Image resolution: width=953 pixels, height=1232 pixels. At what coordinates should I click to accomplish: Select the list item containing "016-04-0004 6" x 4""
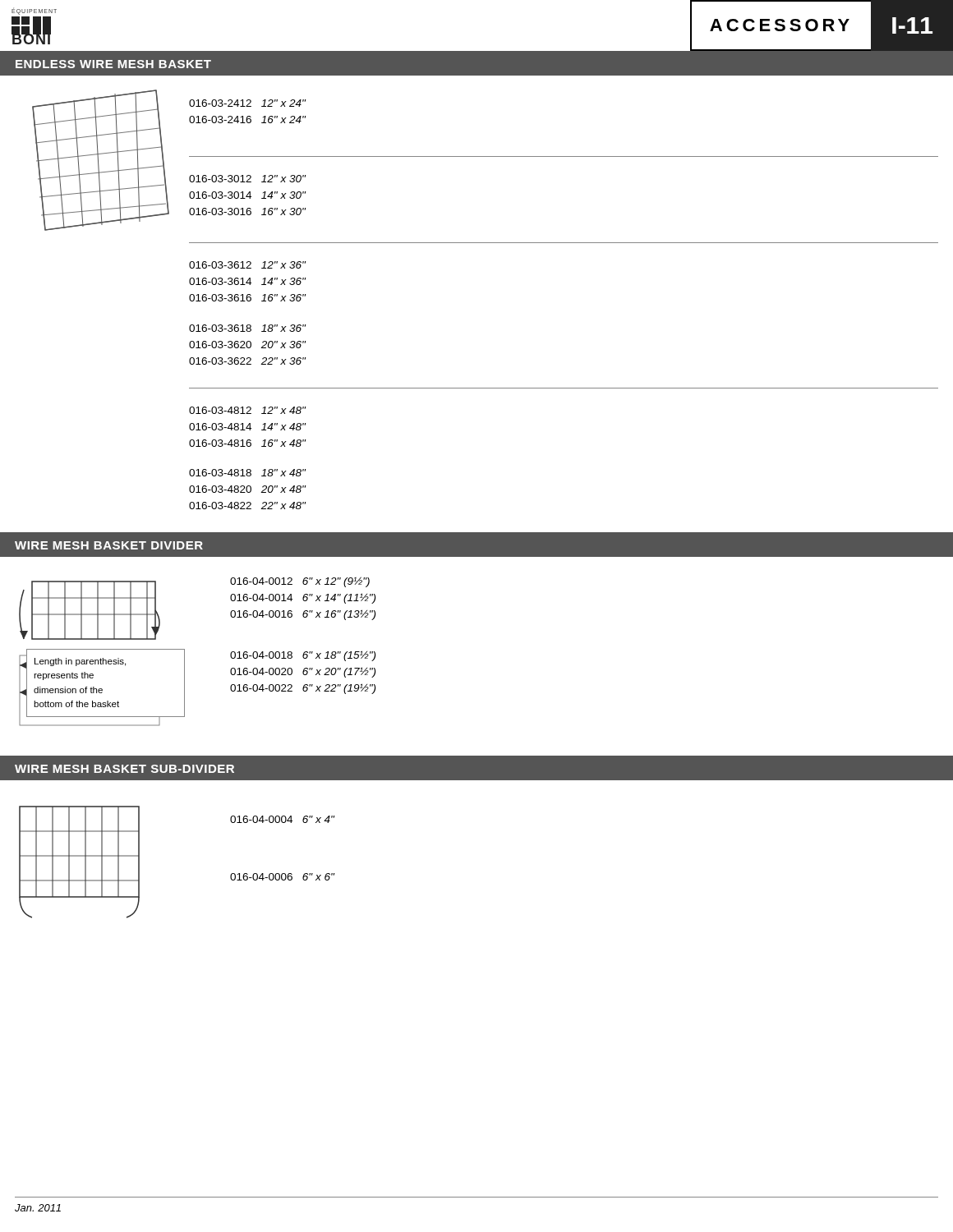[282, 819]
